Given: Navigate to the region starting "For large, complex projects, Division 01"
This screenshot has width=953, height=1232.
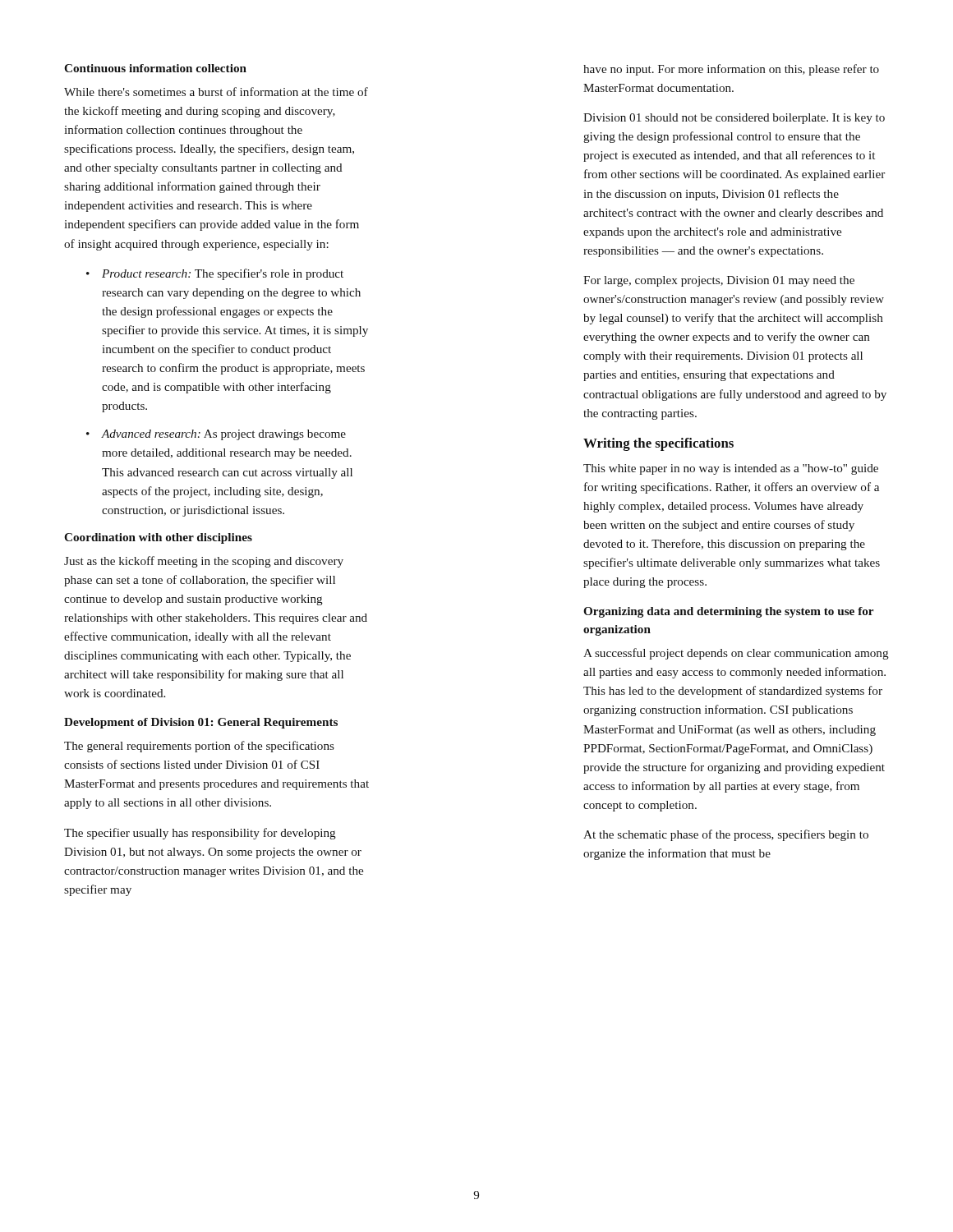Looking at the screenshot, I should 735,346.
